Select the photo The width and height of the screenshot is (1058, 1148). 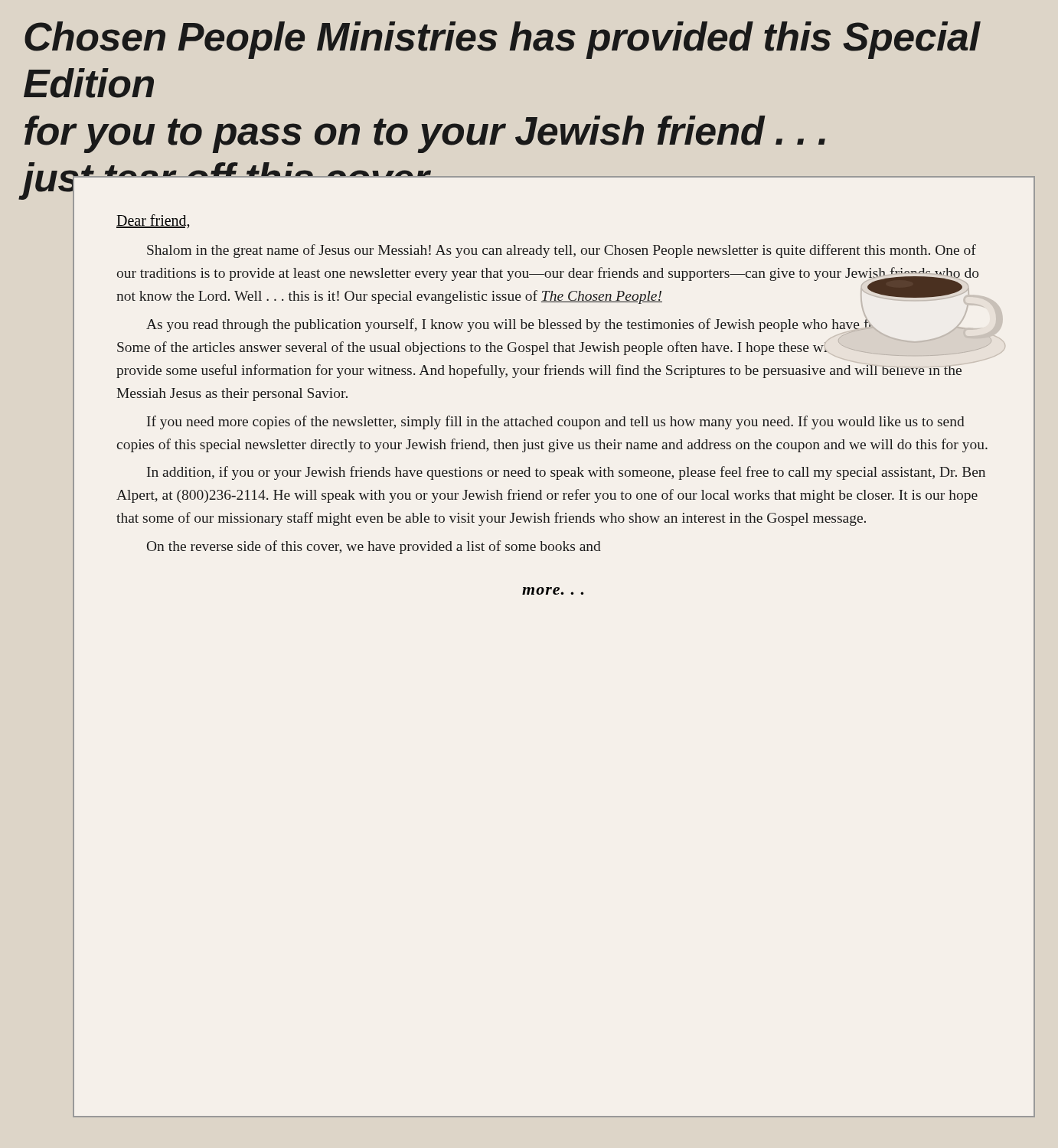tap(915, 292)
